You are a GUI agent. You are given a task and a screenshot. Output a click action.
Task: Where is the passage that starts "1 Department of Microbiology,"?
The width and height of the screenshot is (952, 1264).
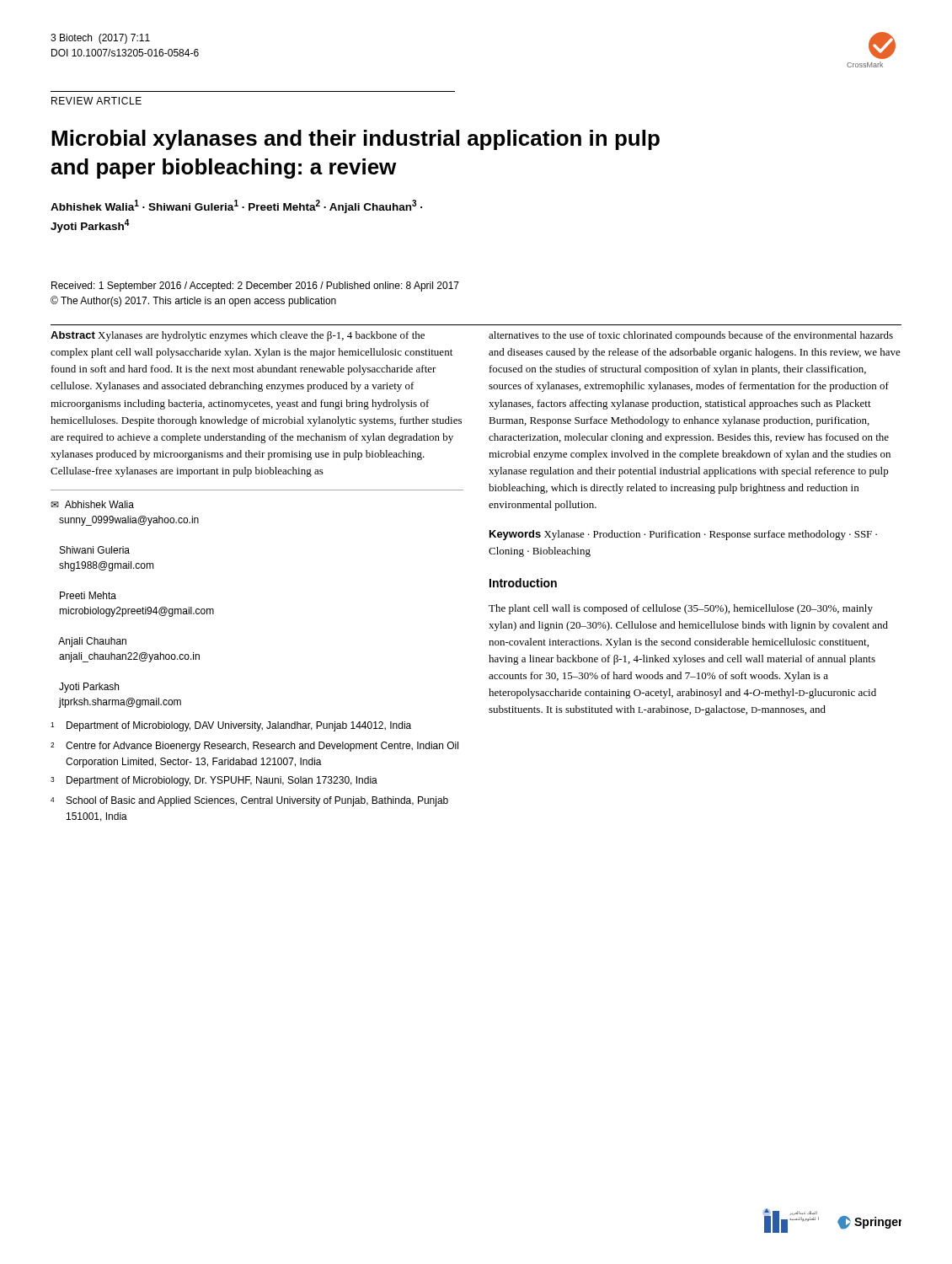pos(257,727)
